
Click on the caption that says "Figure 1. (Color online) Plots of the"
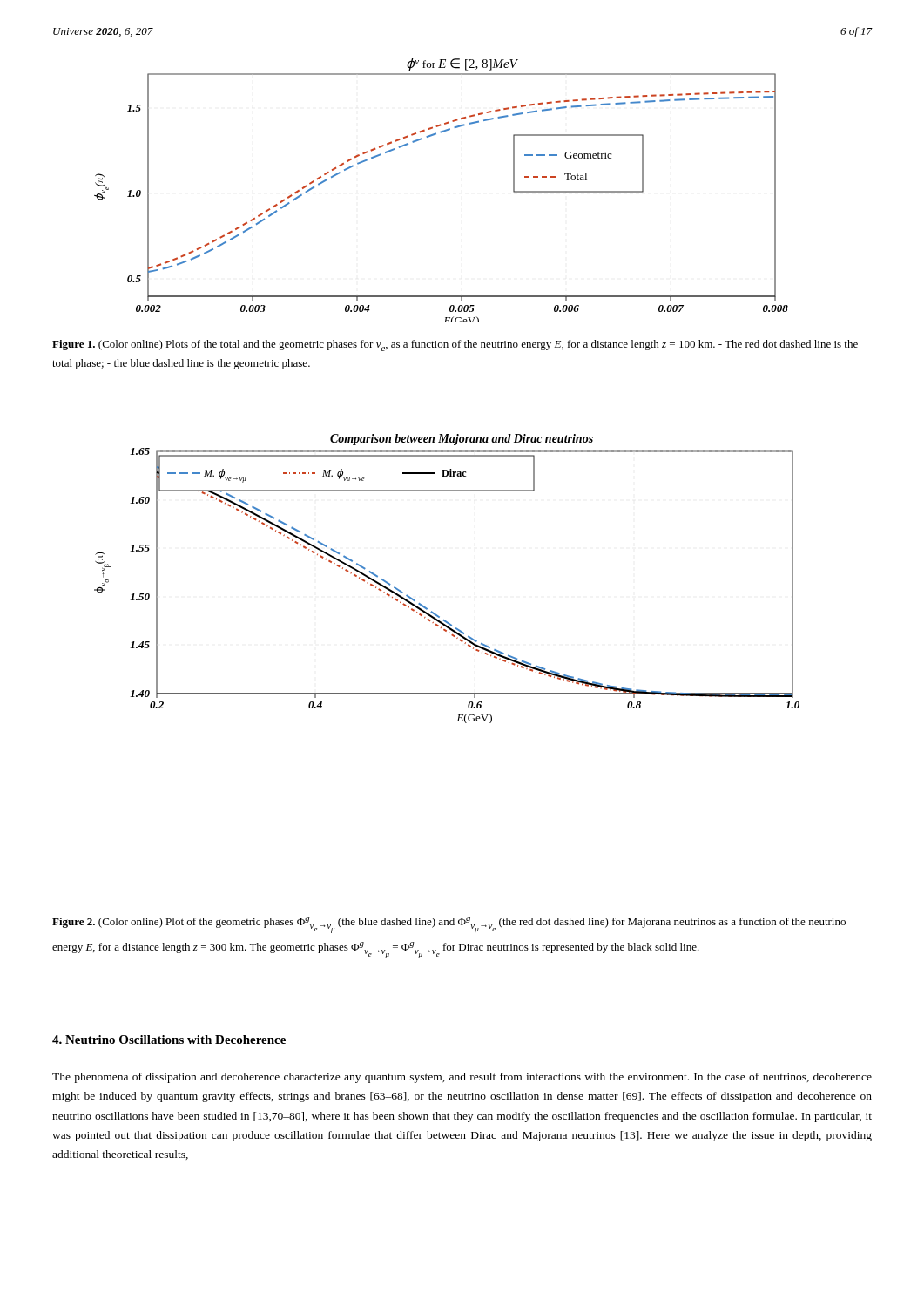click(x=455, y=353)
